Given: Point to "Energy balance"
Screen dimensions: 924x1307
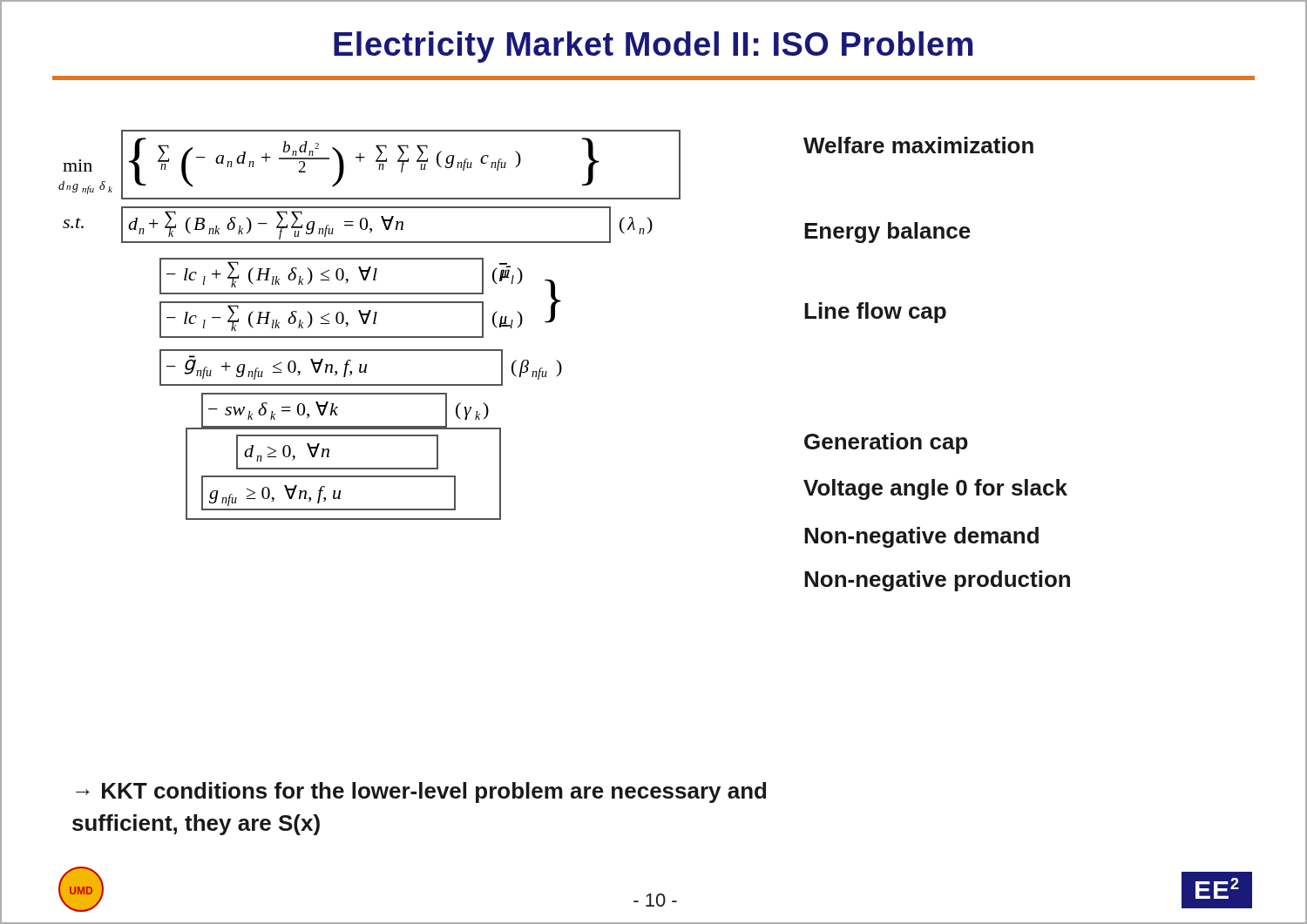Looking at the screenshot, I should pos(887,231).
